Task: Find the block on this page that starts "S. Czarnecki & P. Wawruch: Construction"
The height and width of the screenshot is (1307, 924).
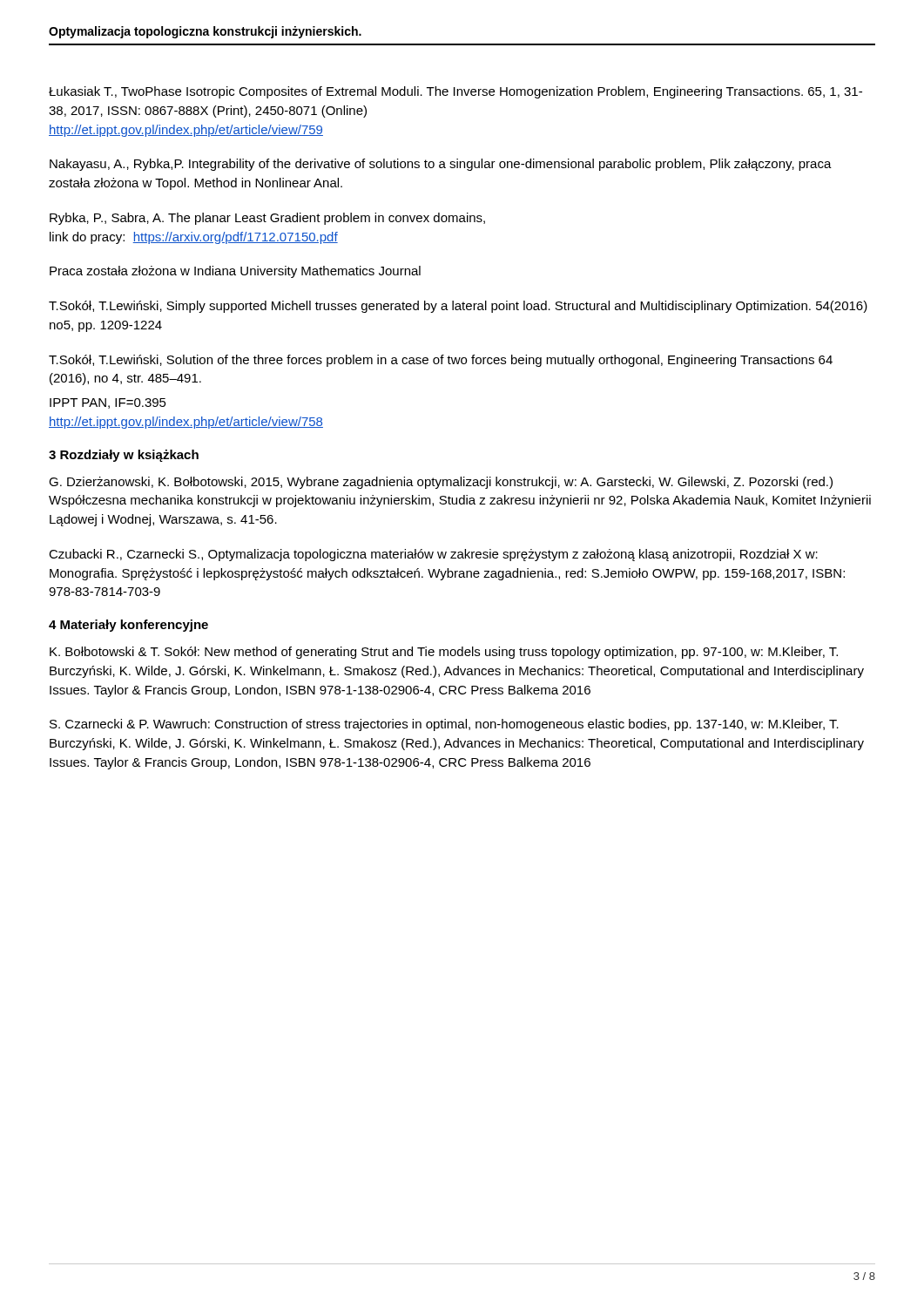Action: click(462, 743)
